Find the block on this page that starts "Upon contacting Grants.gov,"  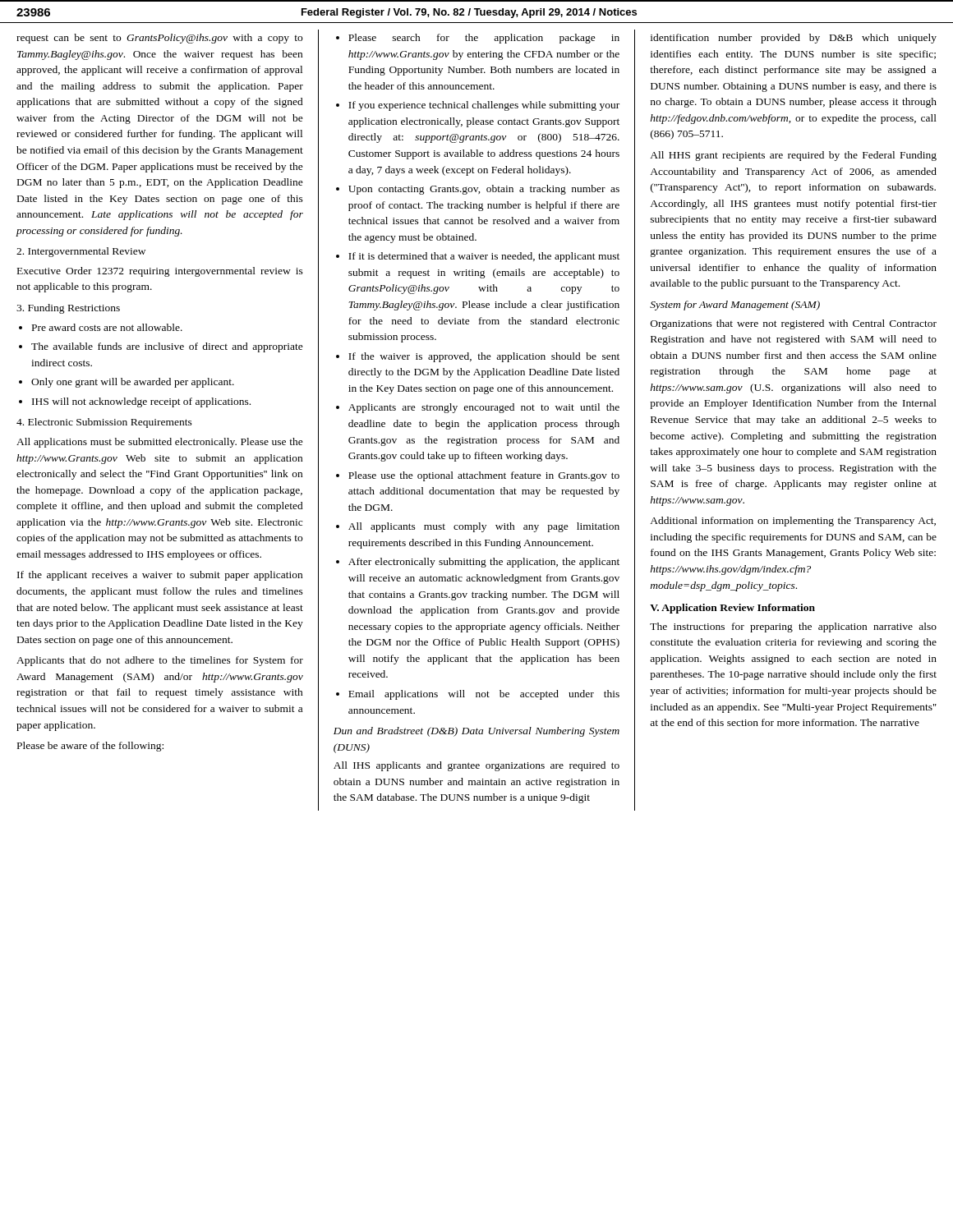pyautogui.click(x=476, y=213)
